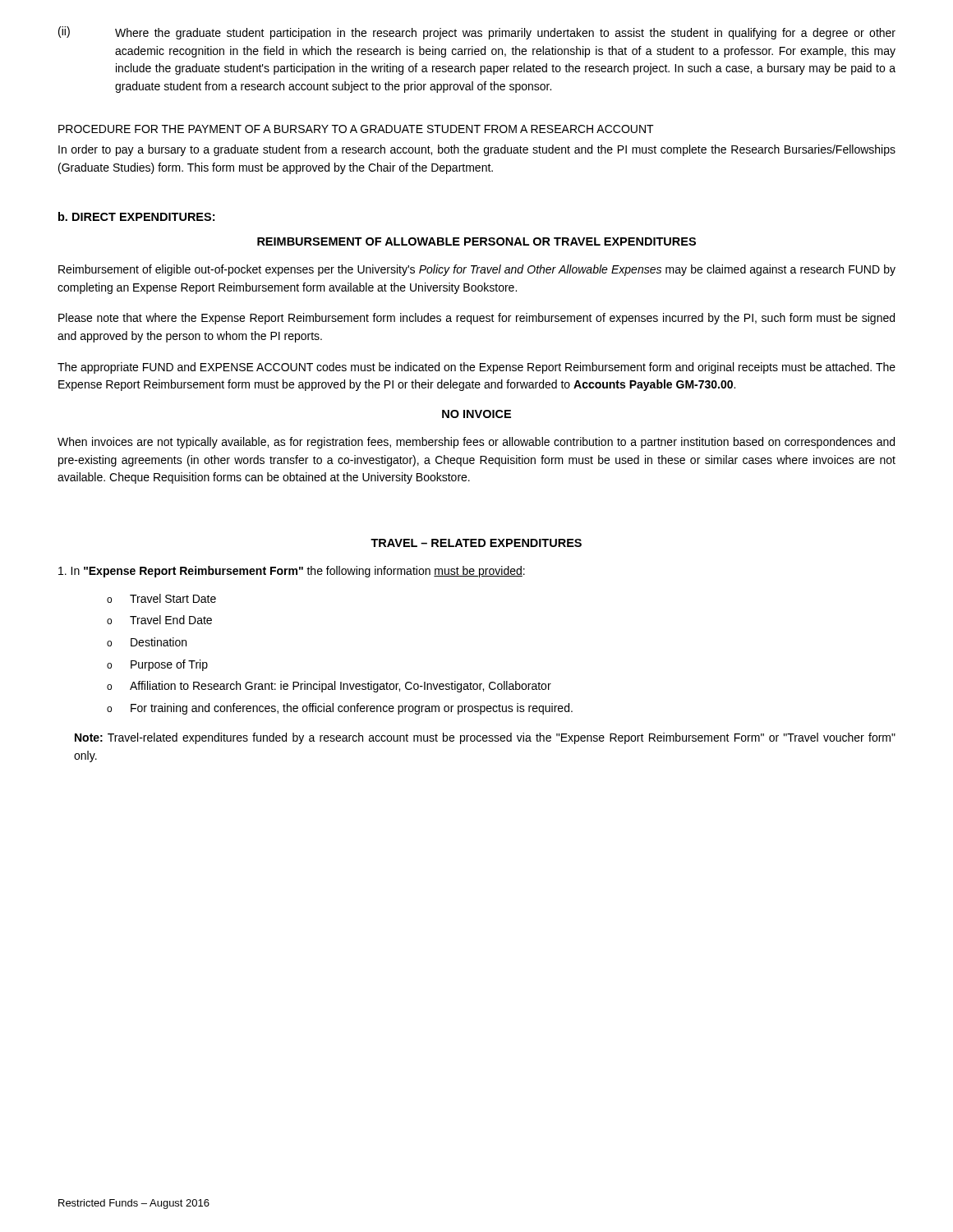The image size is (953, 1232).
Task: Find the section header on this page that starts "REIMBURSEMENT OF ALLOWABLE PERSONAL"
Action: 476,241
